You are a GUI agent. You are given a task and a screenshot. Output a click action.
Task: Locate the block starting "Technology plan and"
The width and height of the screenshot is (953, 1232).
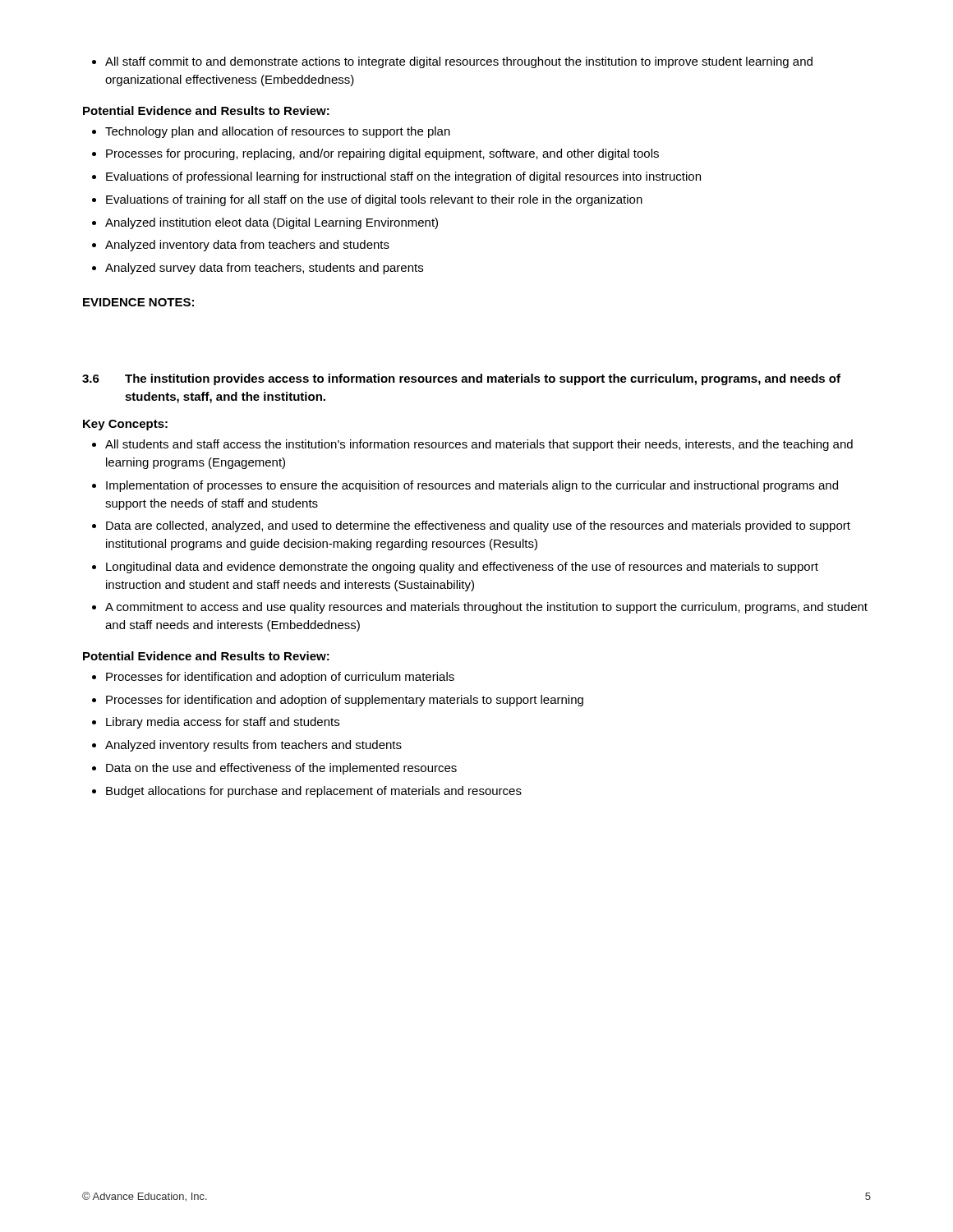pos(278,132)
